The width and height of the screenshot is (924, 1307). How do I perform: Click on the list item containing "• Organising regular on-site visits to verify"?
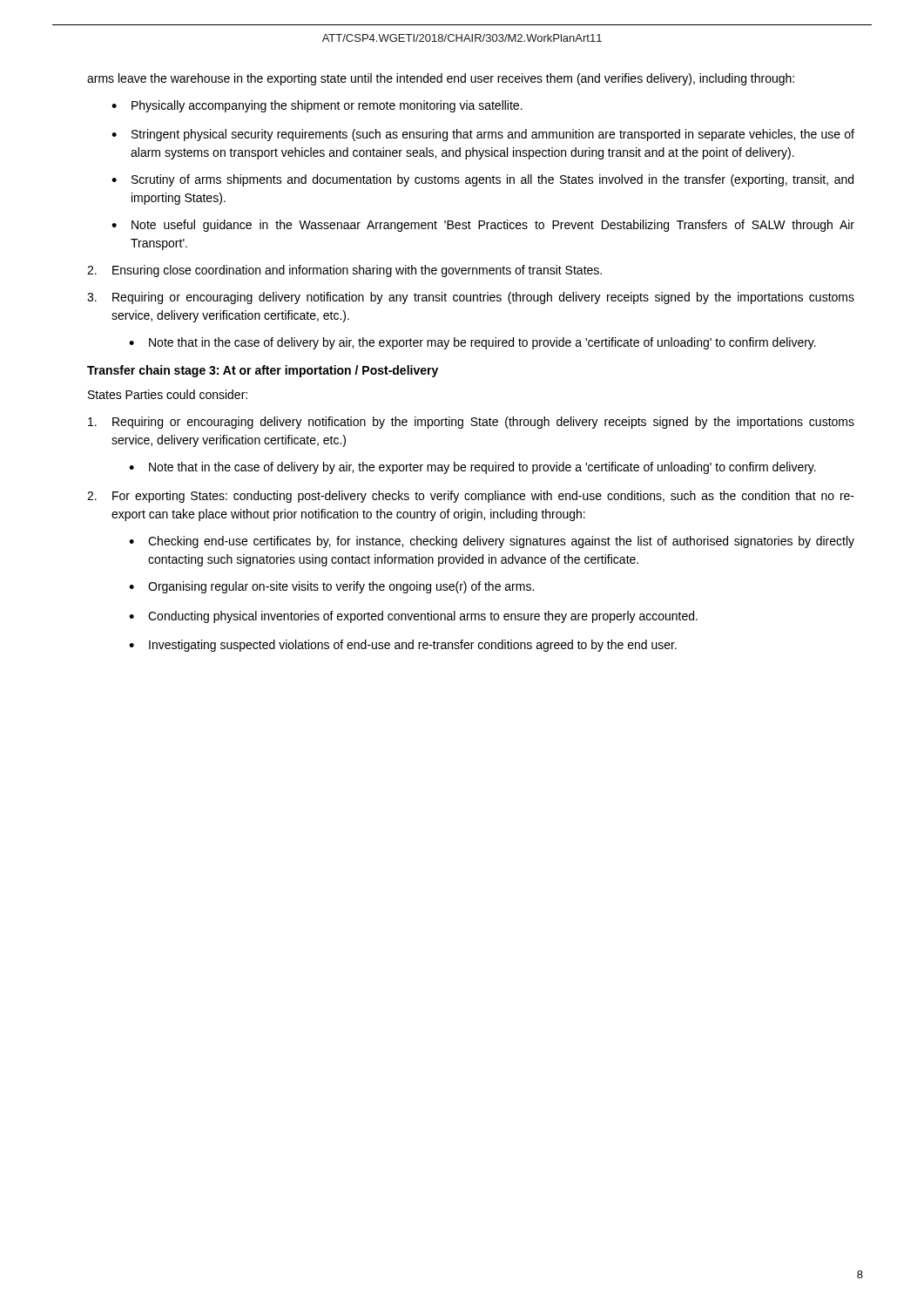point(492,588)
